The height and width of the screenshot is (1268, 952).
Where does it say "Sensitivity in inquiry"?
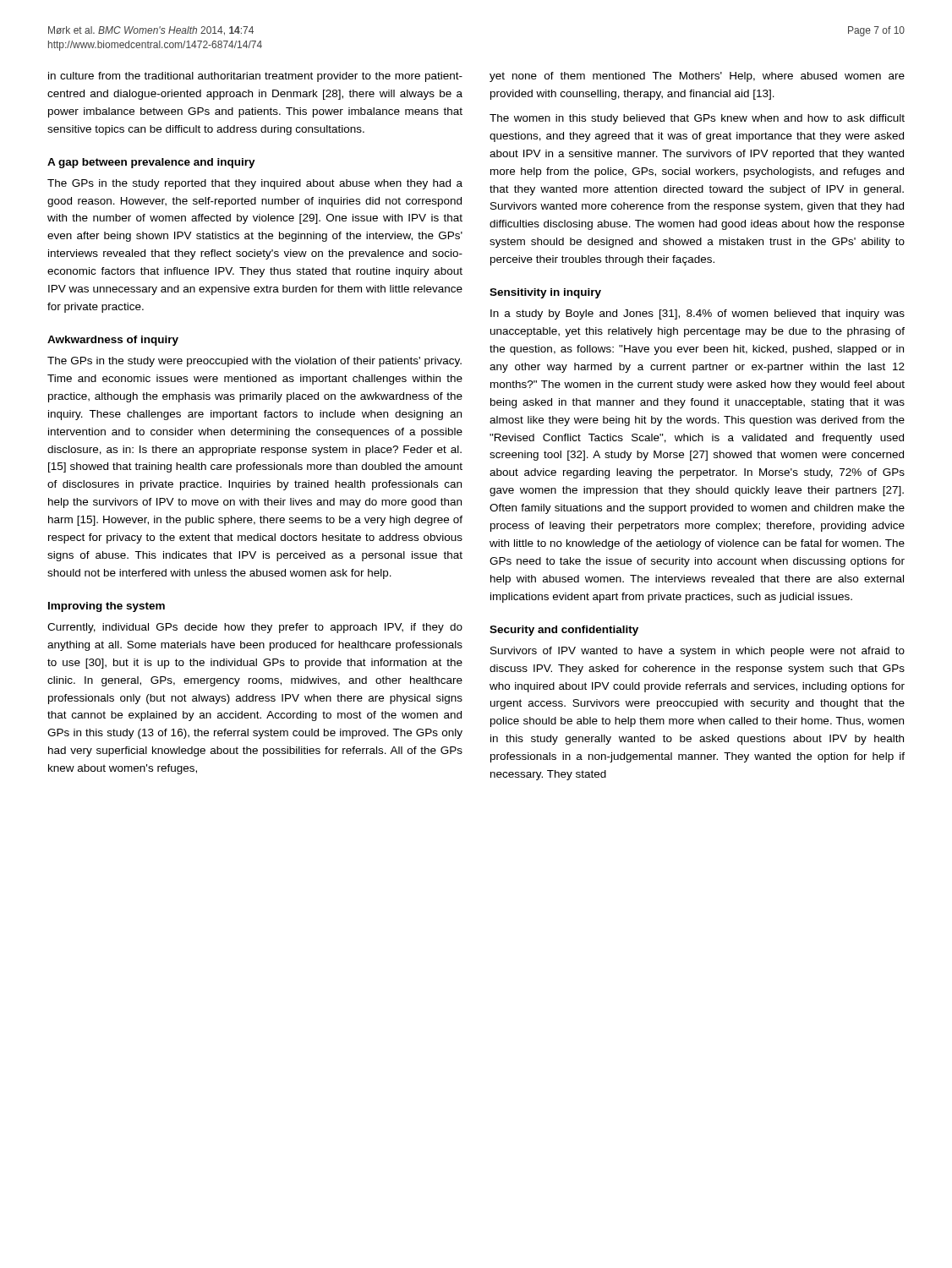(x=545, y=292)
